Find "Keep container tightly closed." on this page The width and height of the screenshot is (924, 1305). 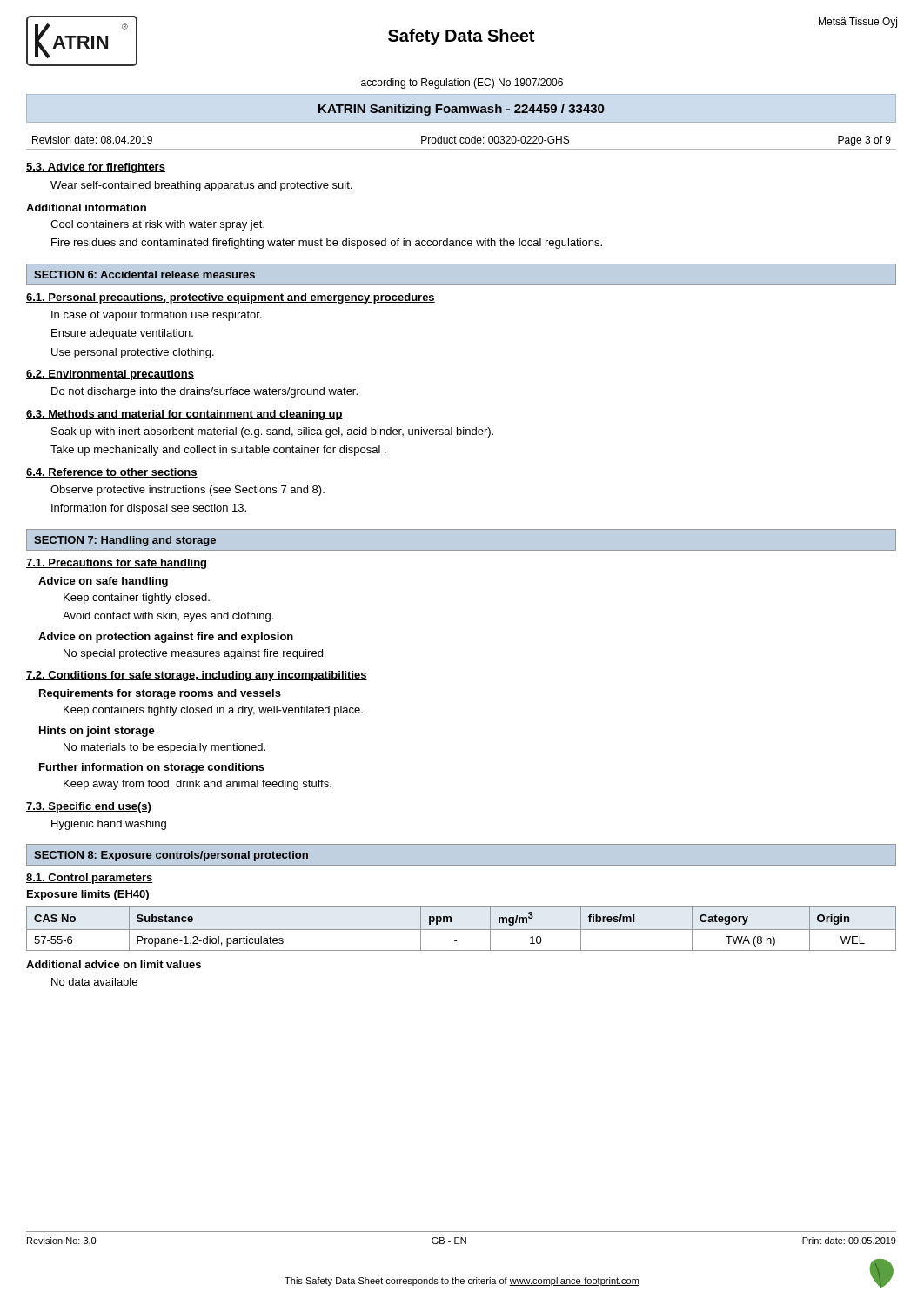pyautogui.click(x=137, y=597)
